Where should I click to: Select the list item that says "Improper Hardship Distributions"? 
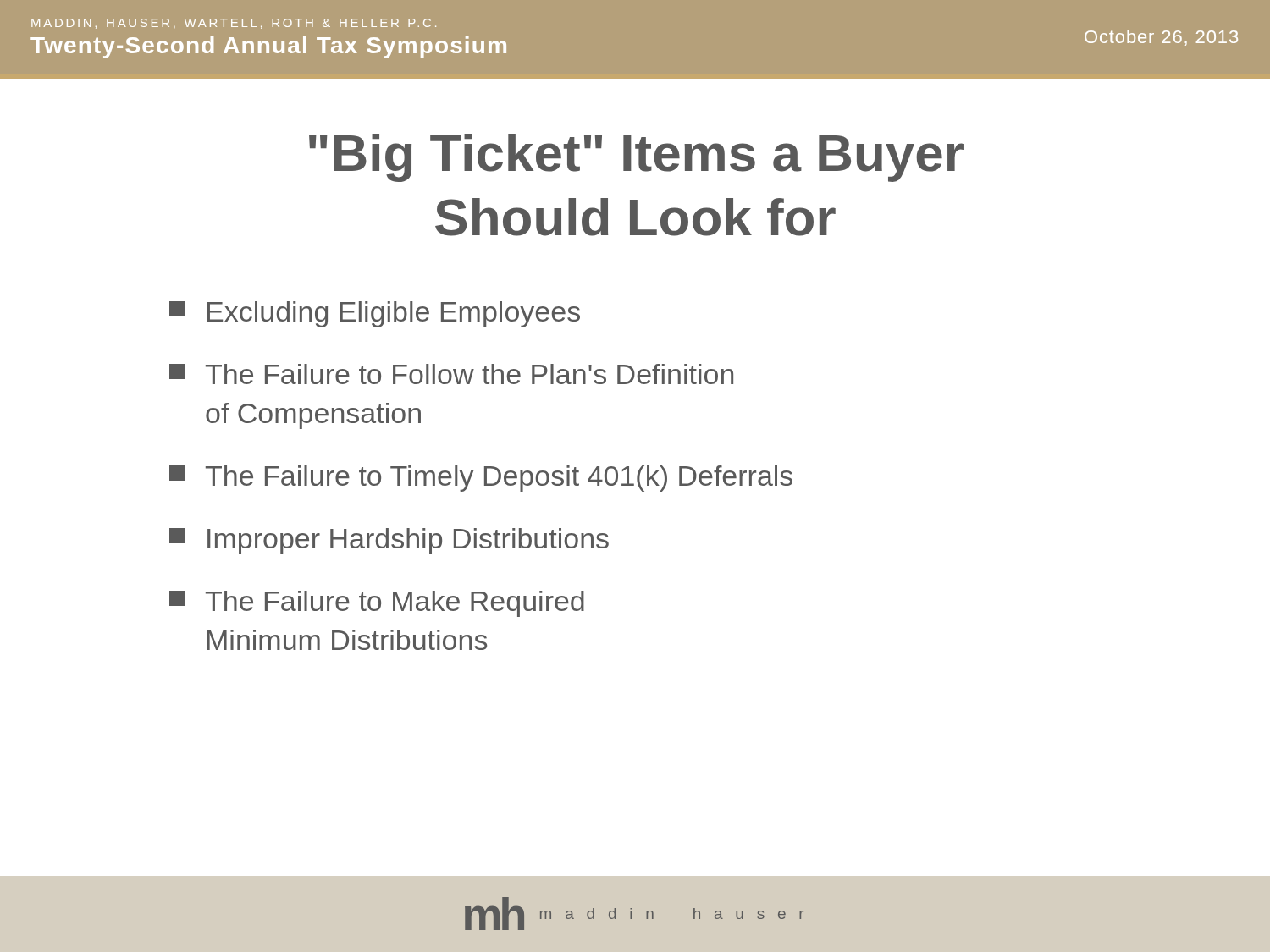[389, 541]
